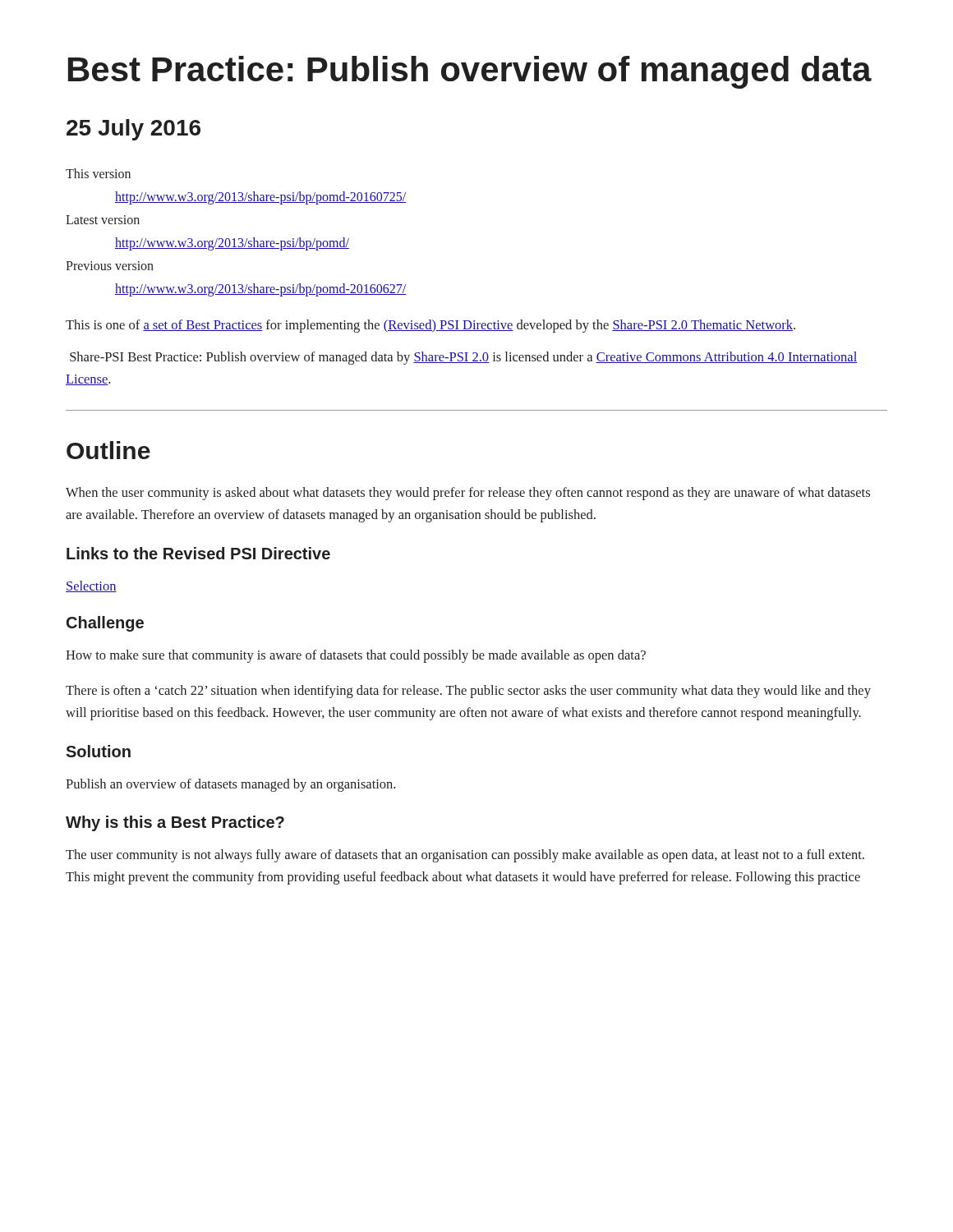The width and height of the screenshot is (953, 1232).
Task: Click on the passage starting "This version http://www.w3.org/2013/share-psi/bp/pomd-20160725/ Latest version http://www.w3.org/2013/share-psi/bp/pomd/"
Action: 98,173
